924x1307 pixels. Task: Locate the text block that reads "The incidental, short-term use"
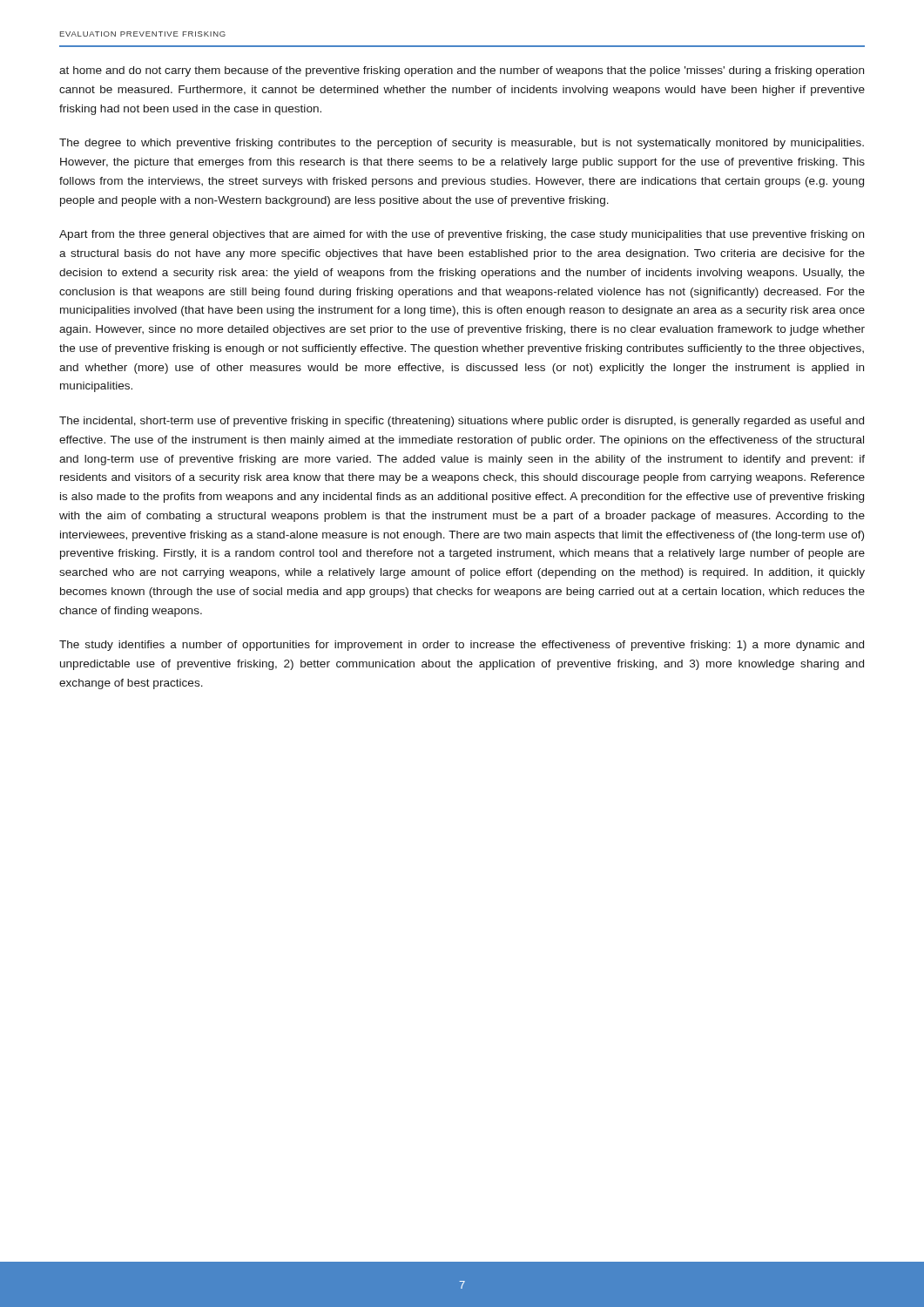pos(462,515)
